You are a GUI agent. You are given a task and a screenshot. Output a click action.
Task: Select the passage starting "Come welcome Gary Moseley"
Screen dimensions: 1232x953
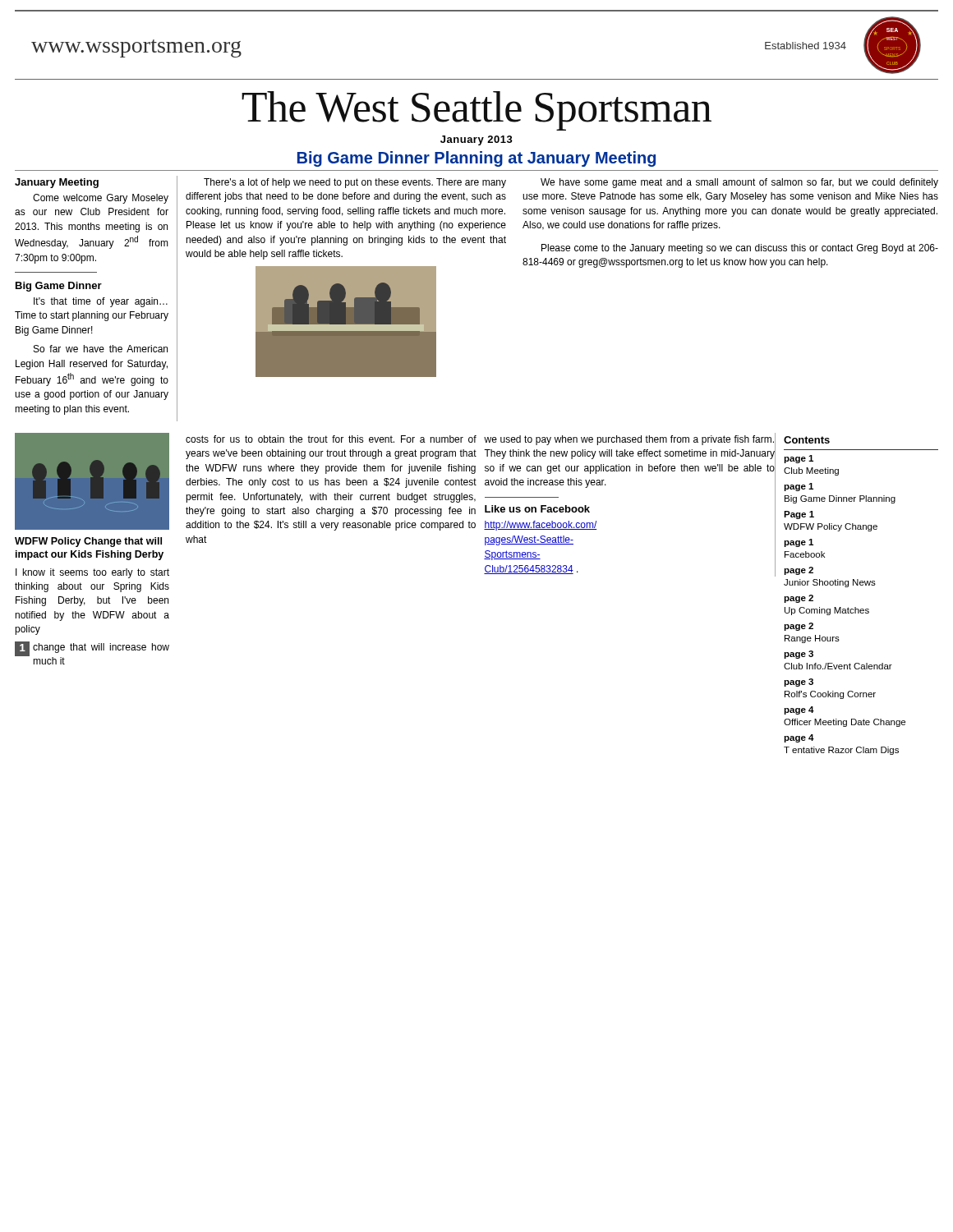point(92,228)
